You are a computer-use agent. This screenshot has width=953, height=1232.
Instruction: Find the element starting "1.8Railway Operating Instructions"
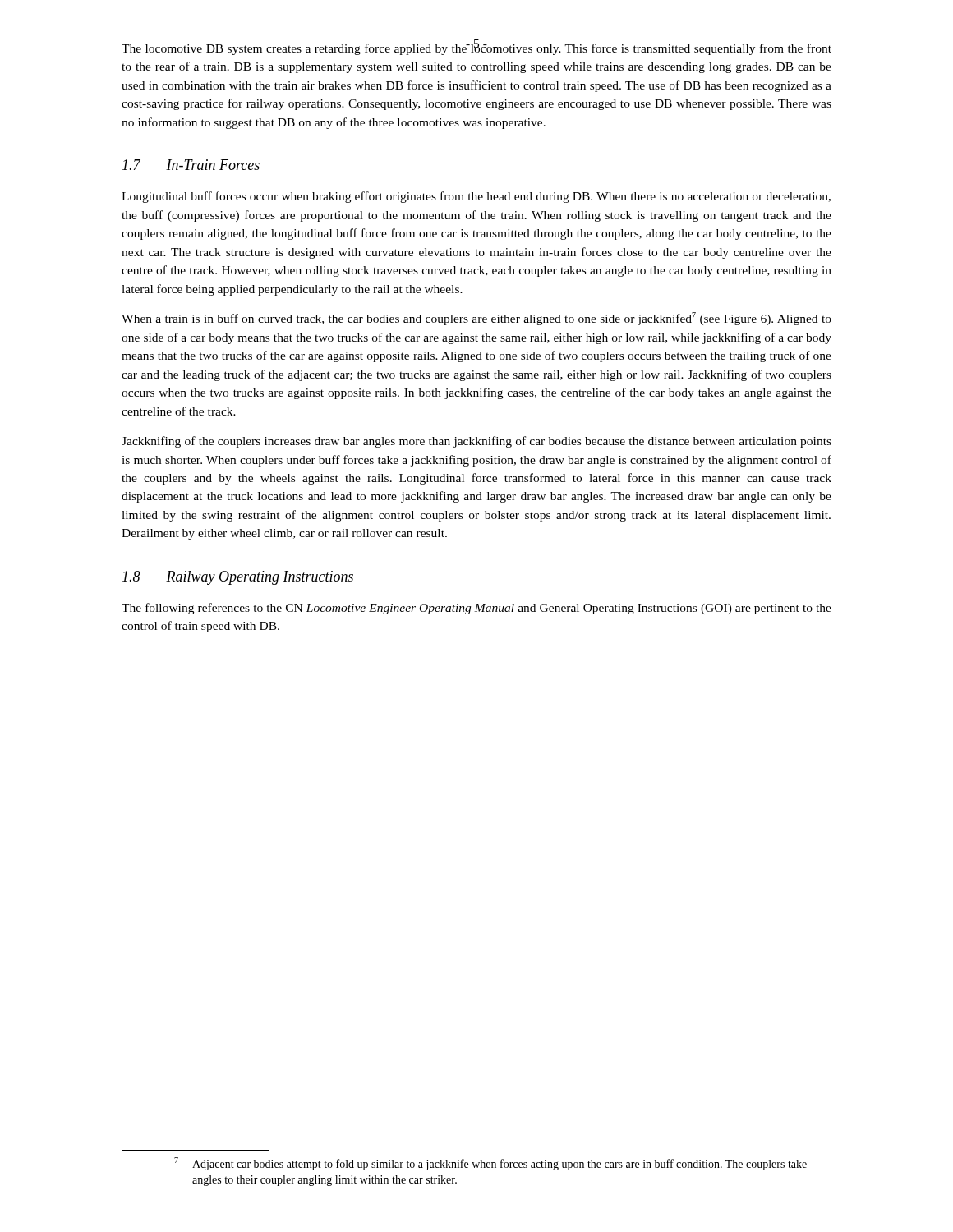(x=238, y=576)
